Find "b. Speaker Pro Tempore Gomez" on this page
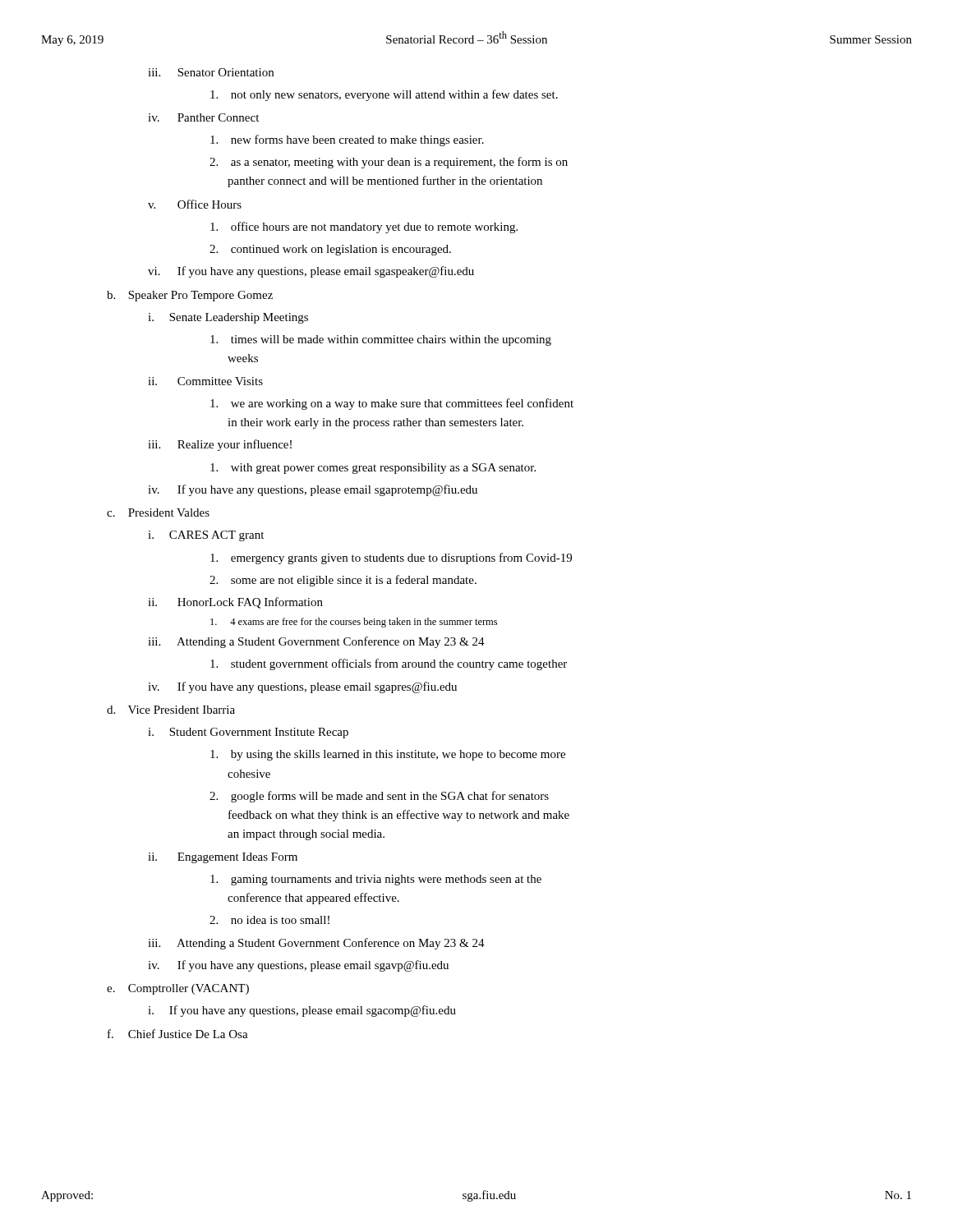Image resolution: width=953 pixels, height=1232 pixels. [x=190, y=295]
